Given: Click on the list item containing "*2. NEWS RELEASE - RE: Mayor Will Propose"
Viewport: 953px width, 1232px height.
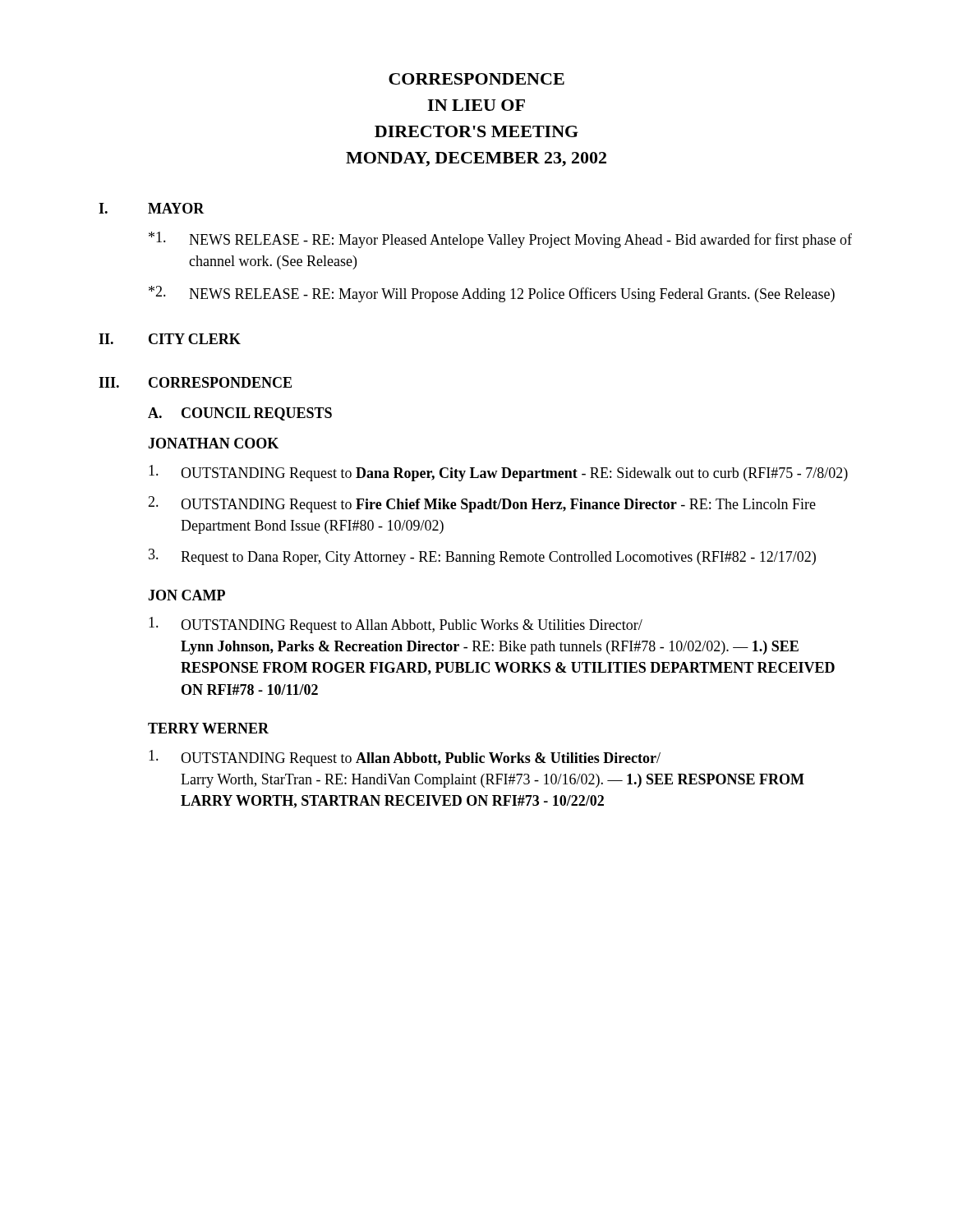Looking at the screenshot, I should point(501,294).
